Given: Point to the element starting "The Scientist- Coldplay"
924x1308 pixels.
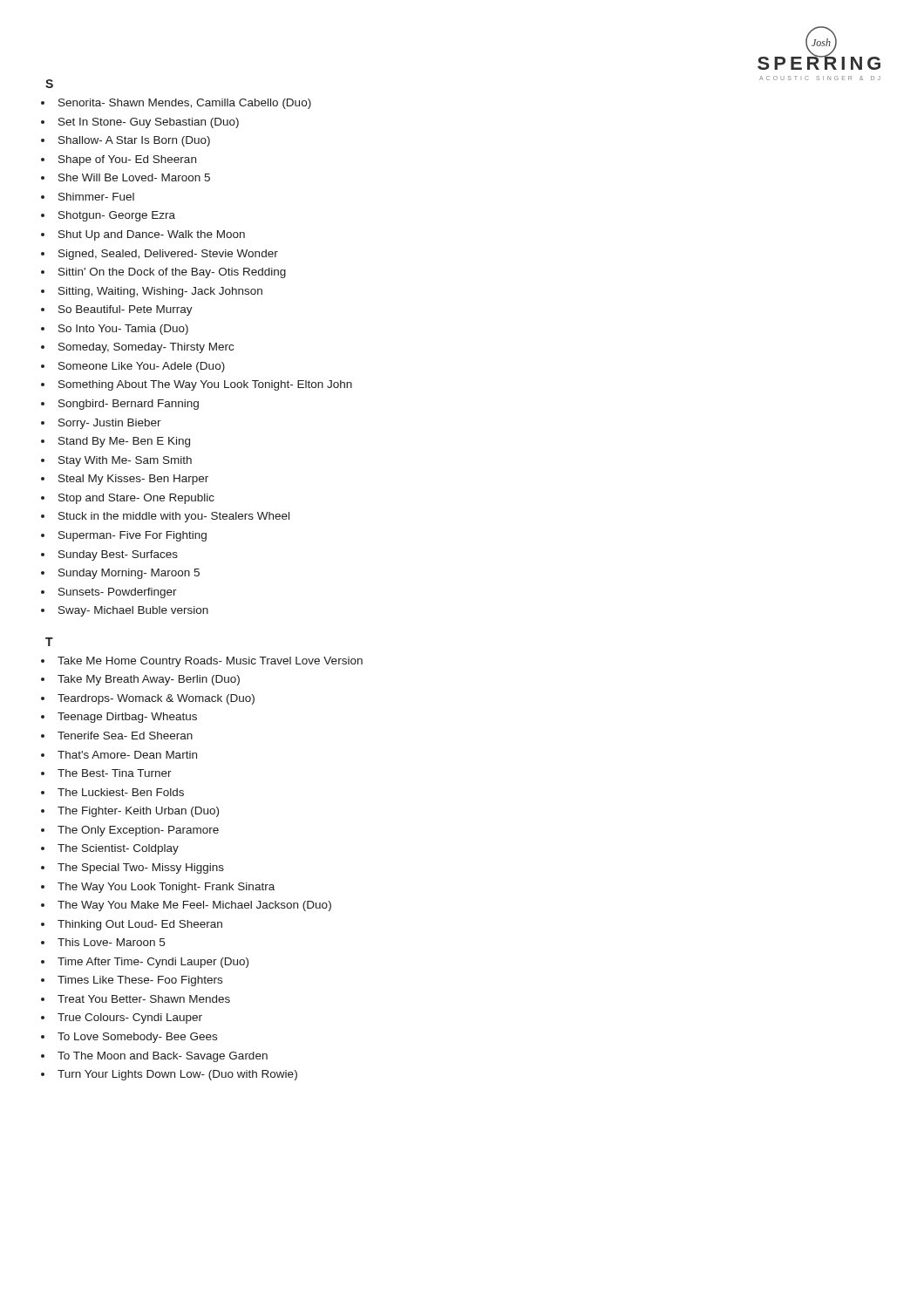Looking at the screenshot, I should coord(118,848).
